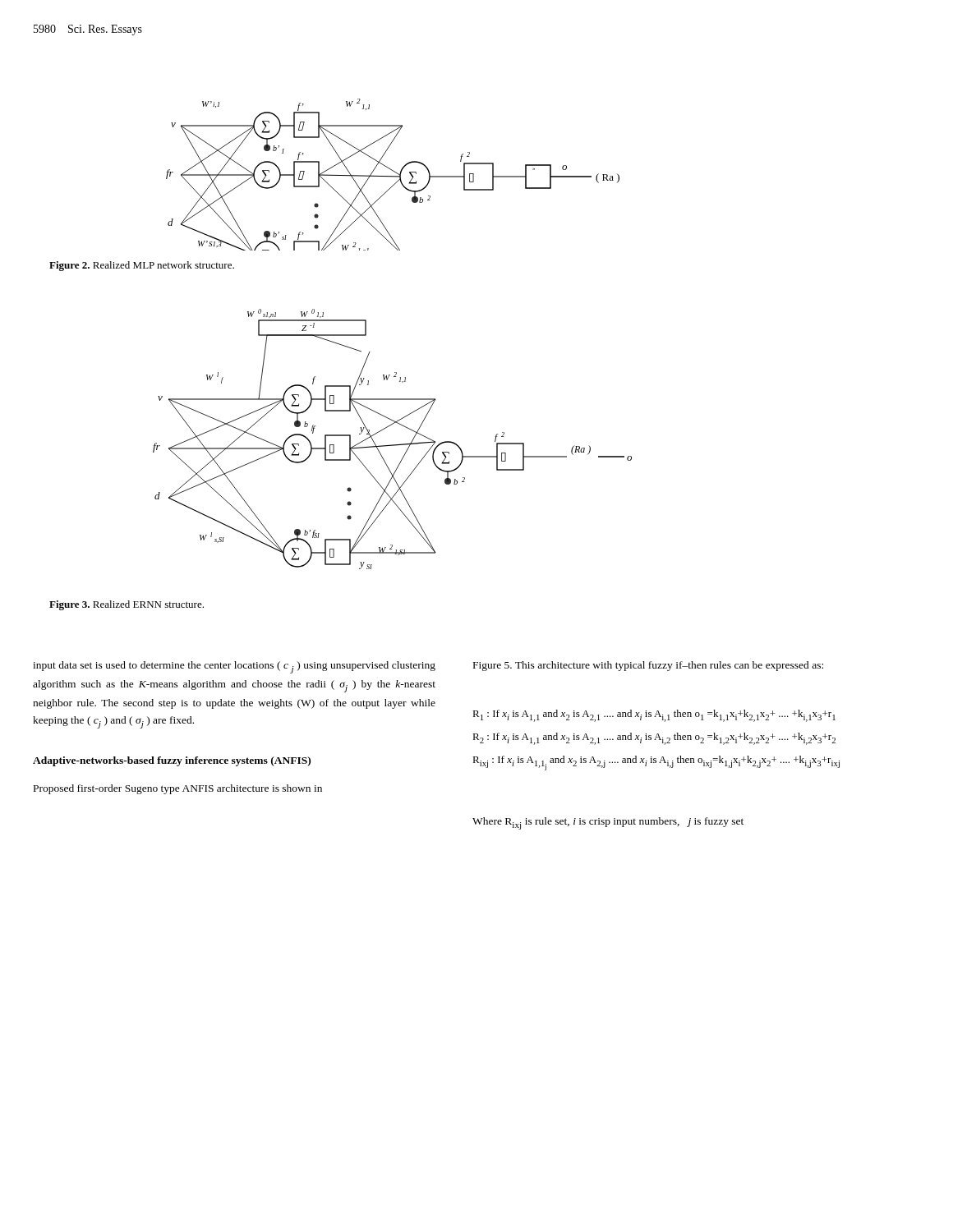The height and width of the screenshot is (1232, 953).
Task: Locate the text starting "input data set is"
Action: click(x=234, y=694)
